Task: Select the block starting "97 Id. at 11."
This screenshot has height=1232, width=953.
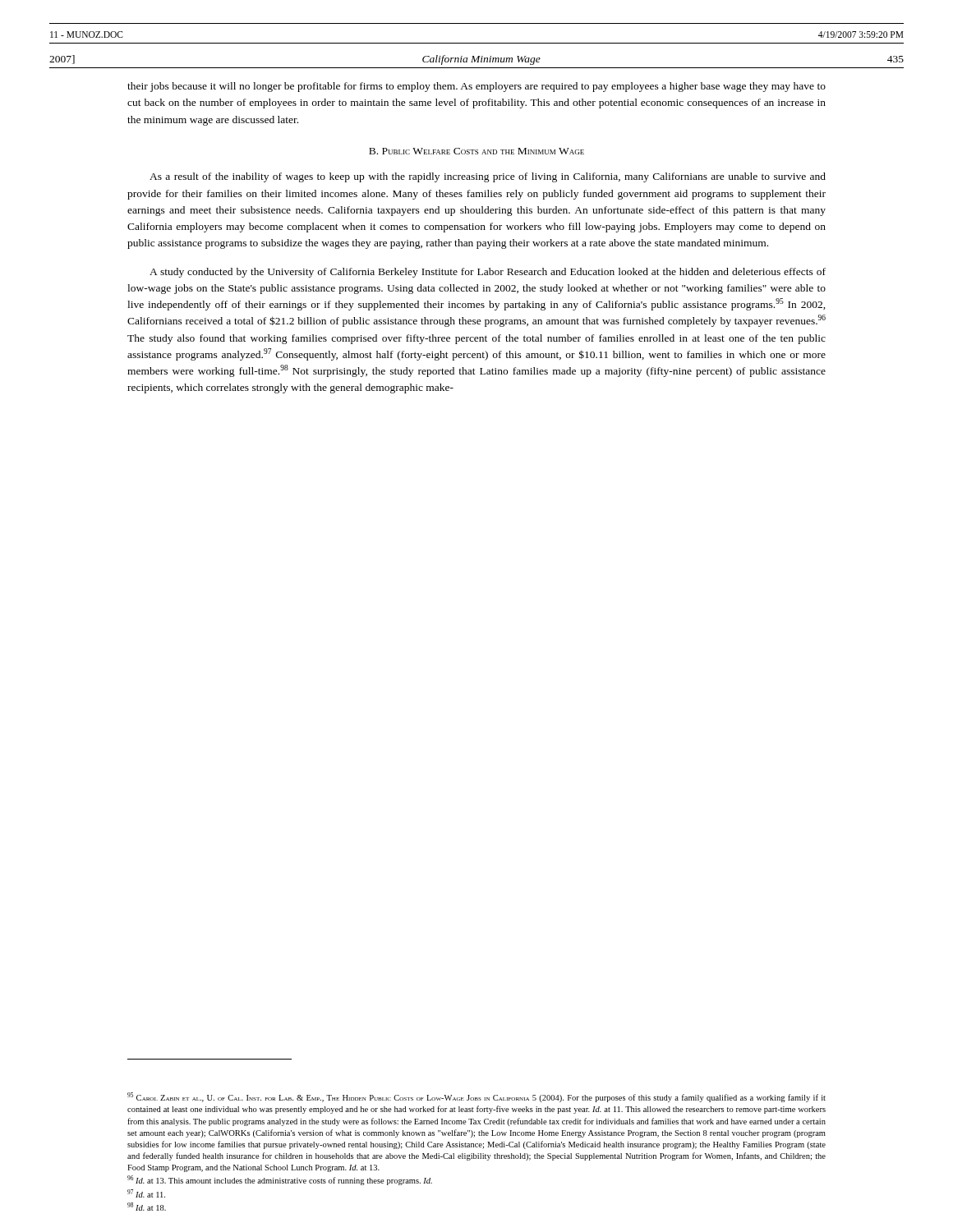Action: [x=146, y=1193]
